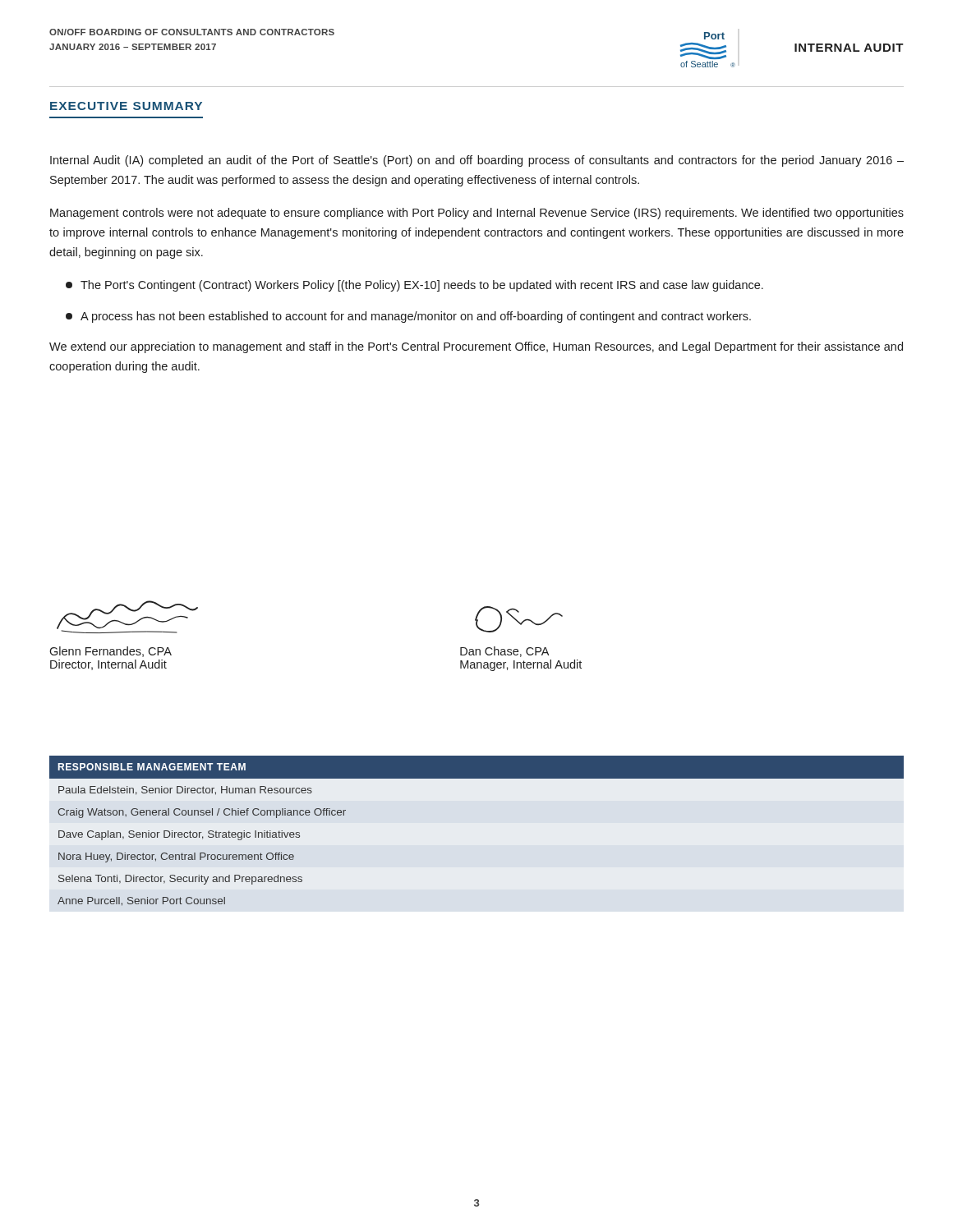Find the section header that says "EXECUTIVE SUMMARY"
Image resolution: width=953 pixels, height=1232 pixels.
point(126,108)
